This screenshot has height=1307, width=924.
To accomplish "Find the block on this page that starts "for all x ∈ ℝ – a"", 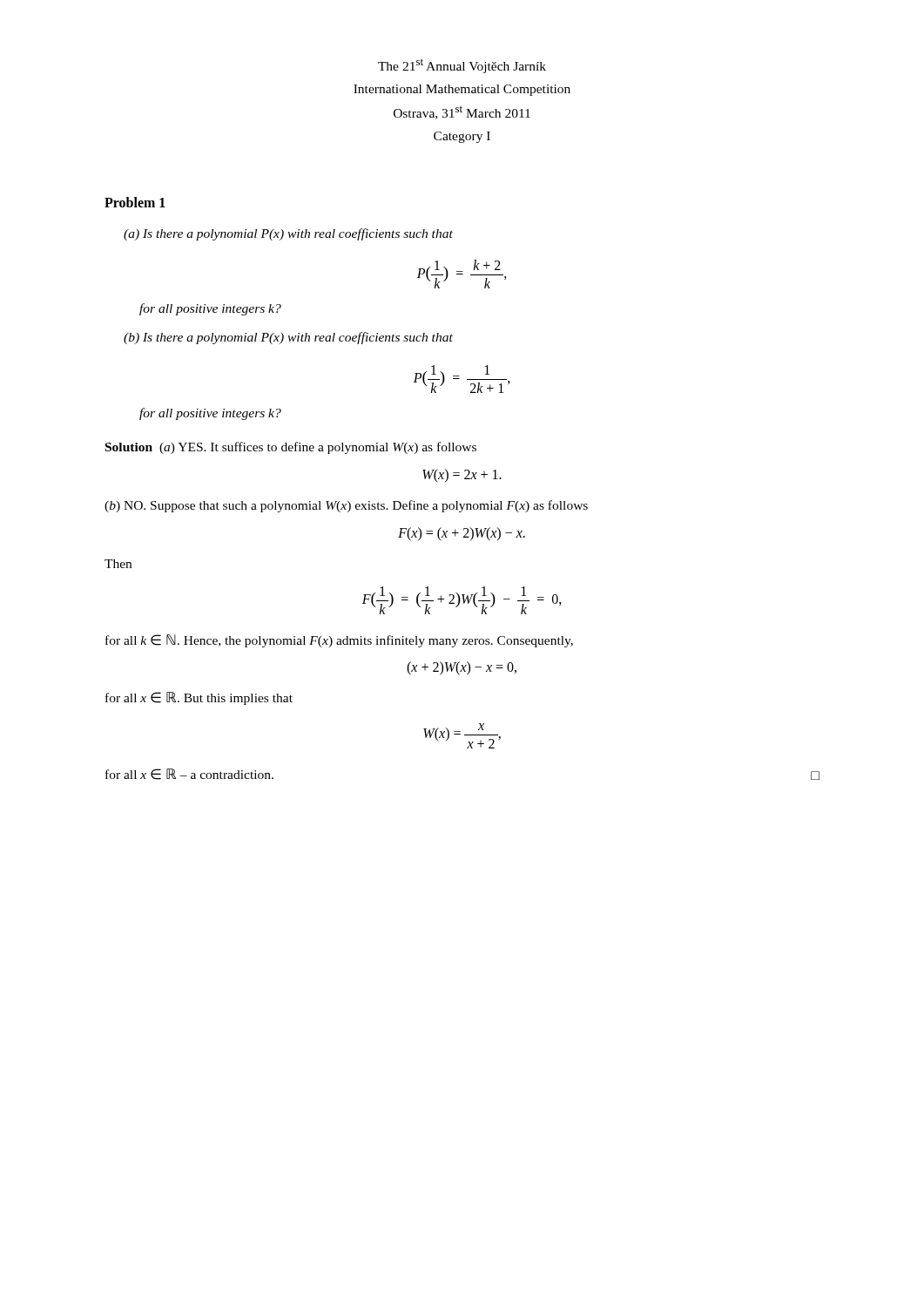I will 193,773.
